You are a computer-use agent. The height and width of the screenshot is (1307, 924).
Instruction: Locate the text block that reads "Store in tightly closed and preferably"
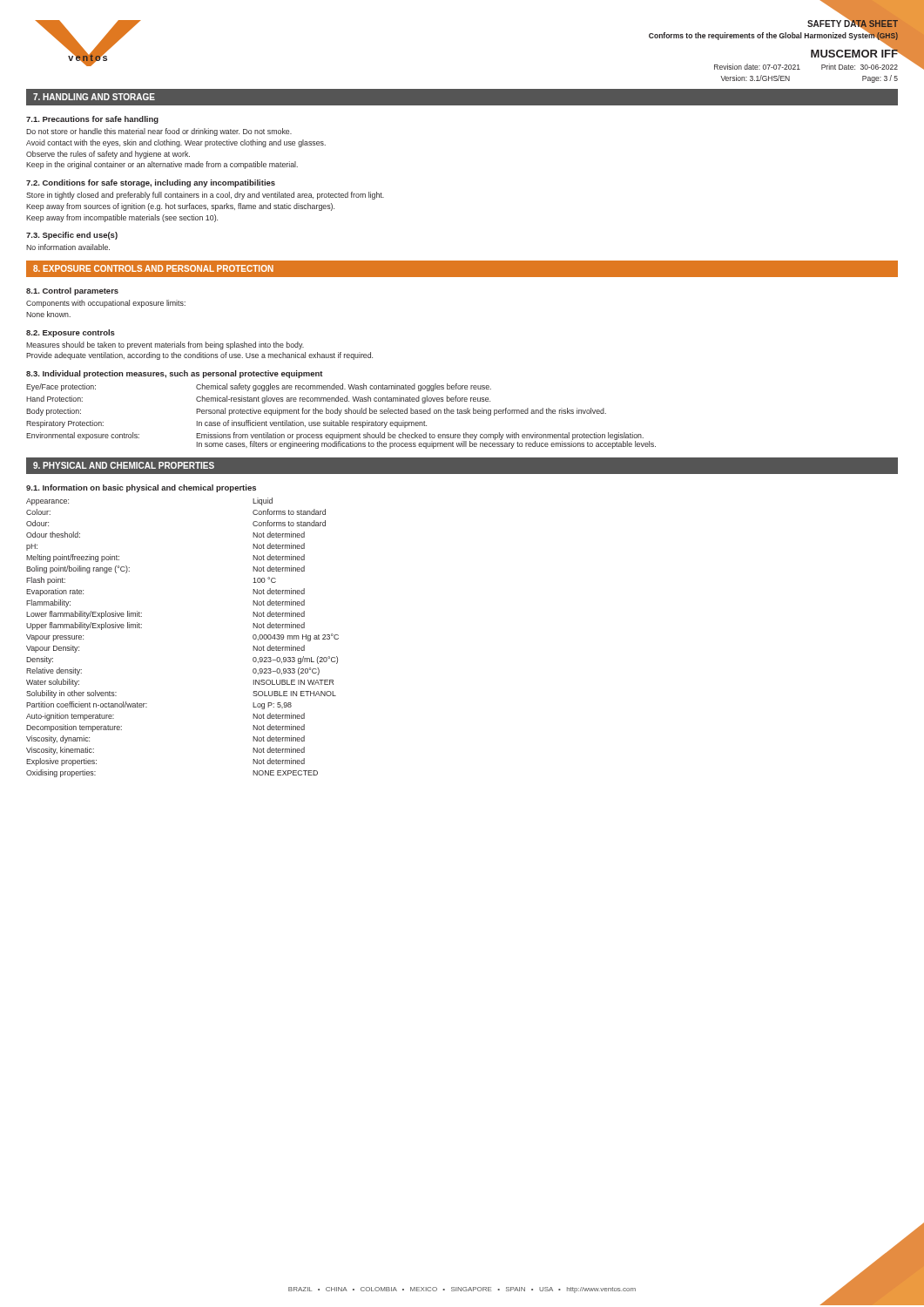click(x=205, y=206)
